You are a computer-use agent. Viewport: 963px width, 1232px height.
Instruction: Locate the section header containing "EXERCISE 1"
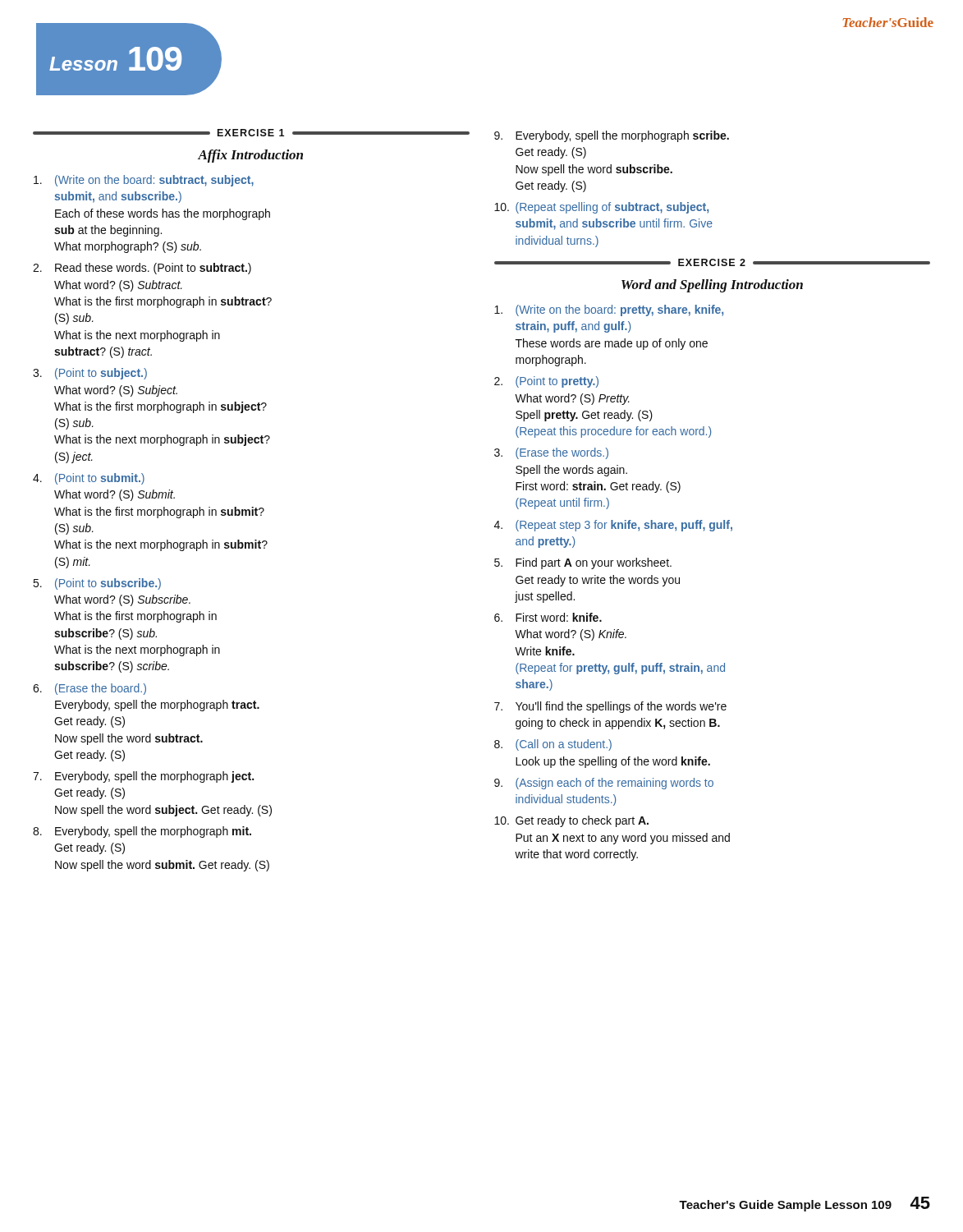click(251, 133)
